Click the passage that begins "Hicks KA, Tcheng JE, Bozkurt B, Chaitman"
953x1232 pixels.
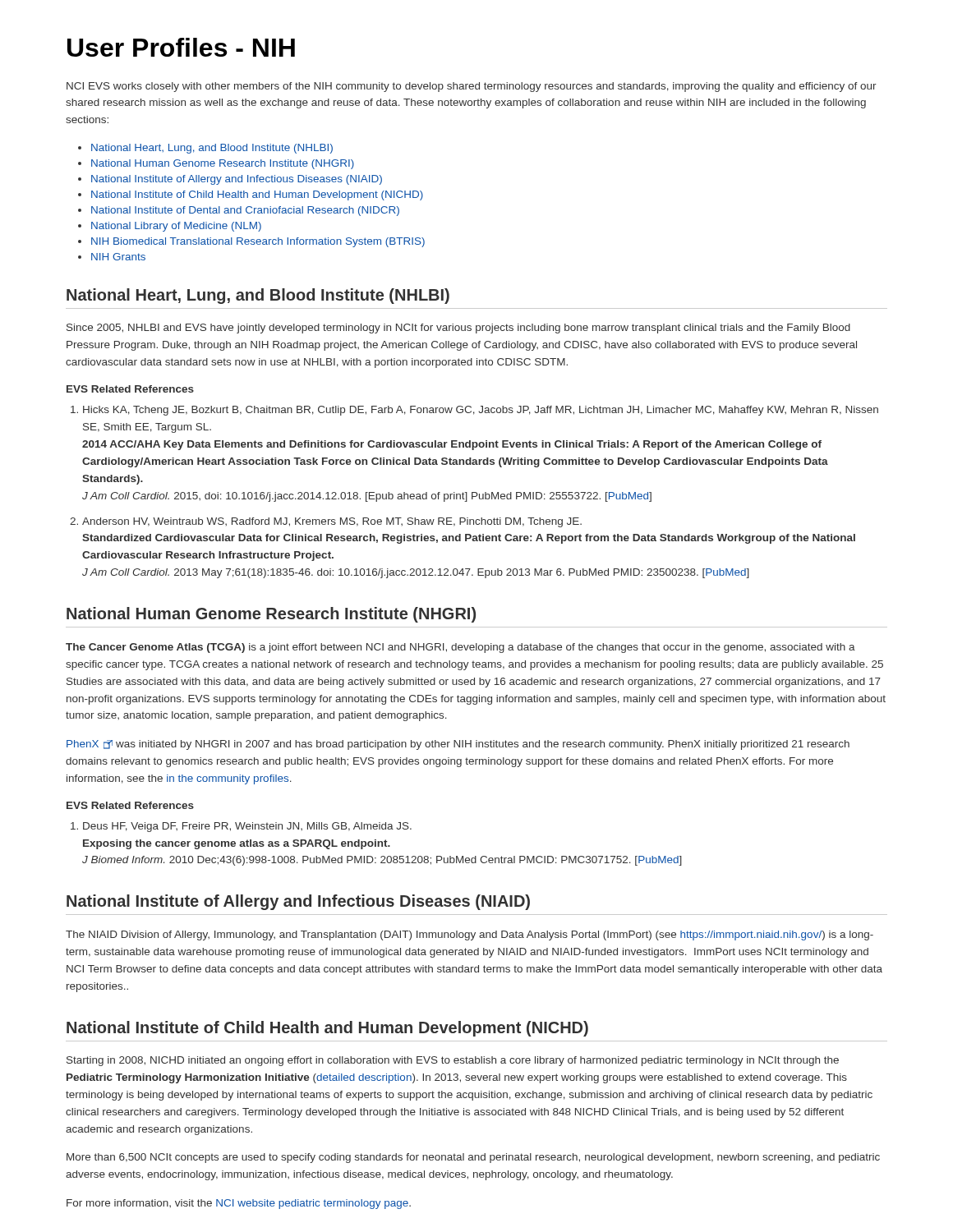click(x=481, y=452)
